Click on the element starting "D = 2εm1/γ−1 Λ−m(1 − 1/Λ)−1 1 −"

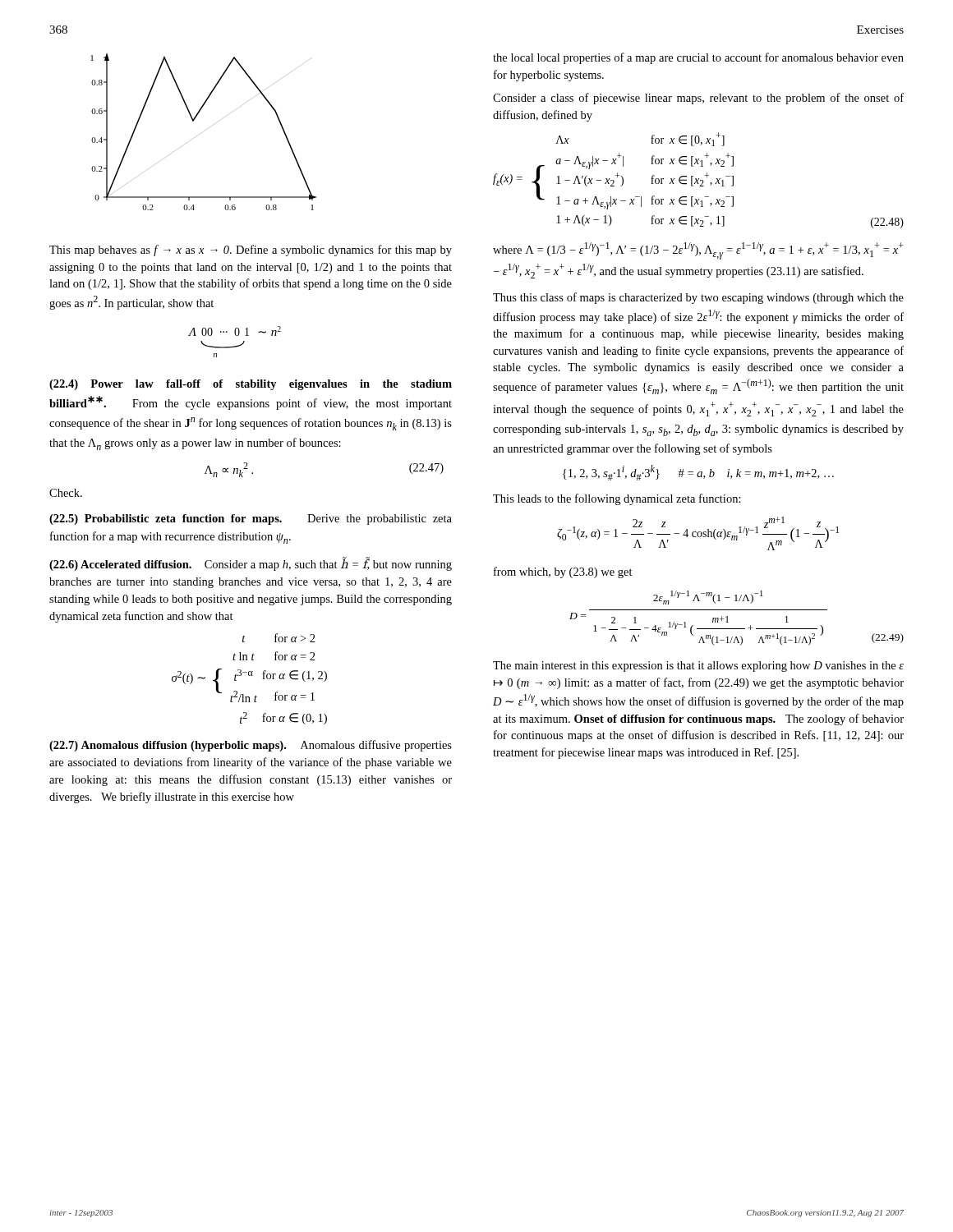[737, 617]
